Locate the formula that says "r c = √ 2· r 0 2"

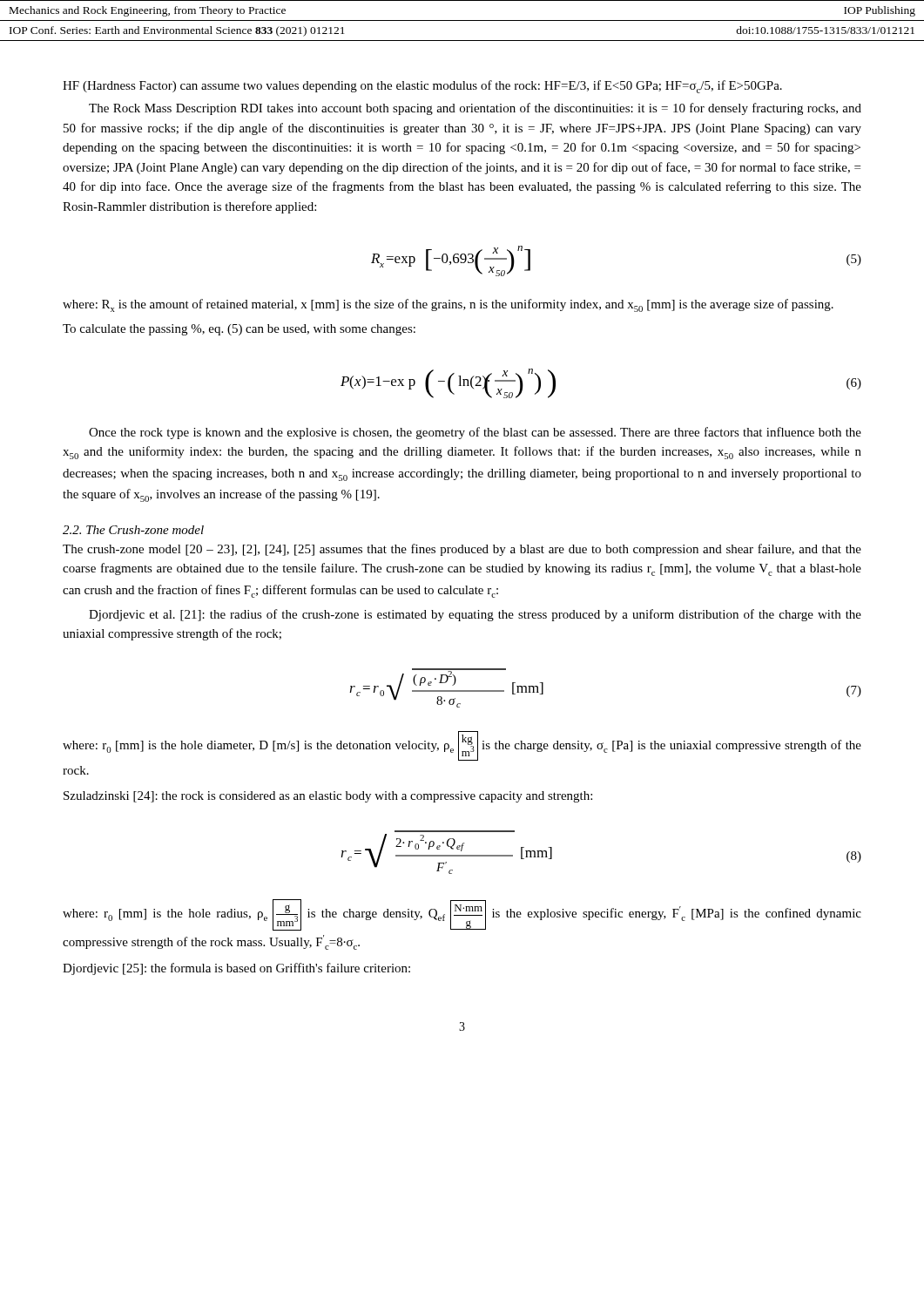point(462,856)
